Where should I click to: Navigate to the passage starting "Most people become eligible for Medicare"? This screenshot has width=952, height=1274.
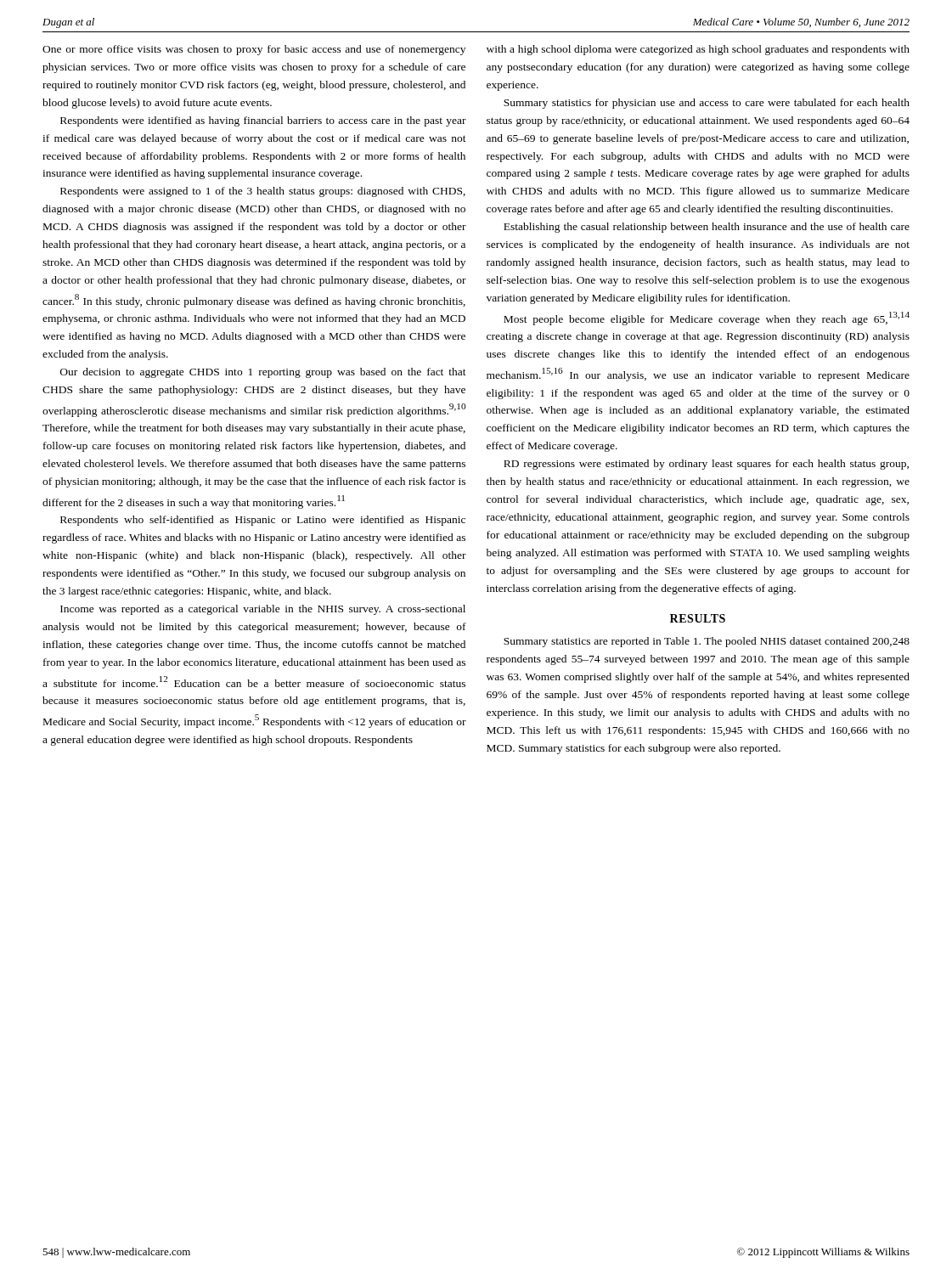(x=698, y=381)
